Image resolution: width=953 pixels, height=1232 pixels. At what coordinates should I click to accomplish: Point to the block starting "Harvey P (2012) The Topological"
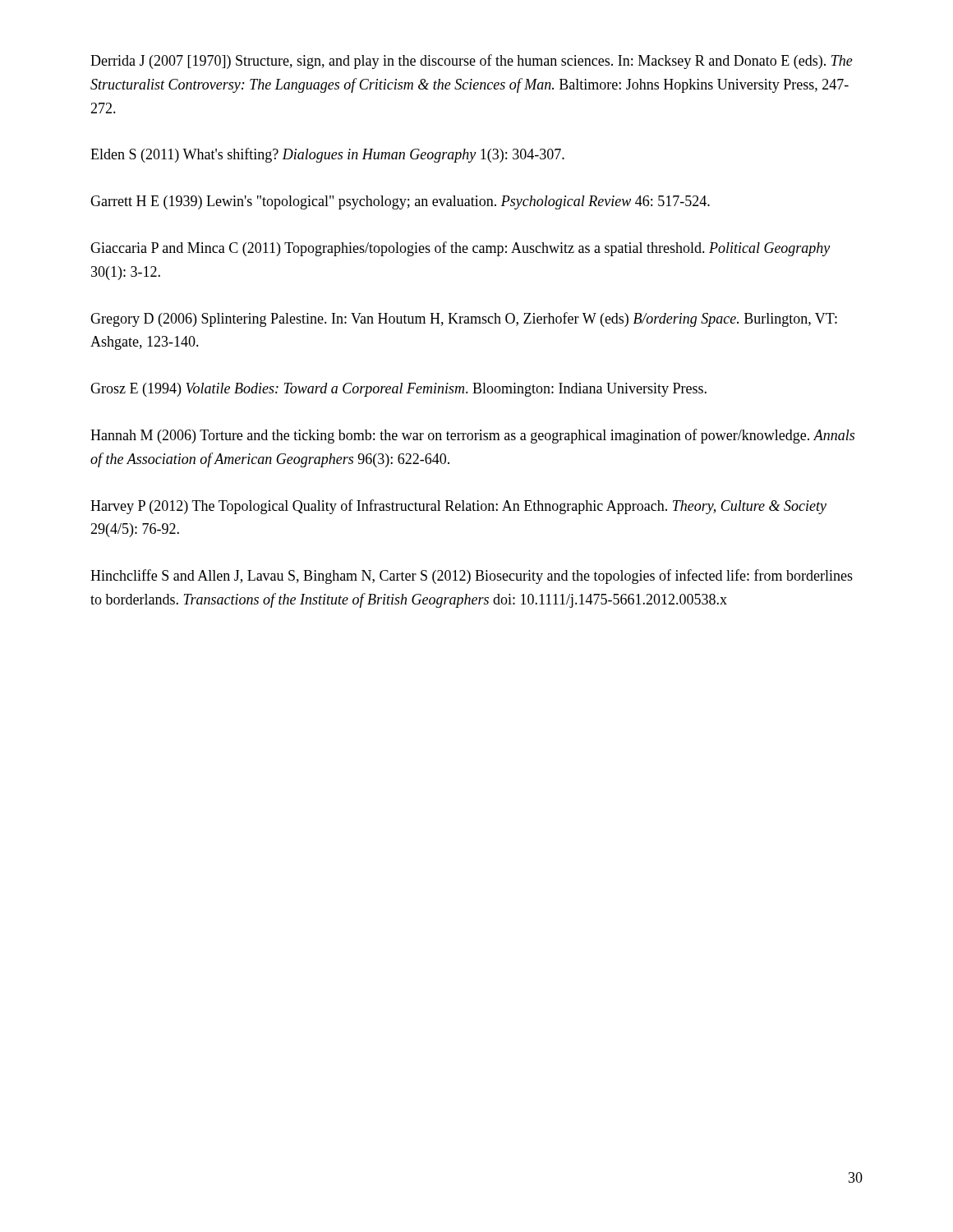[x=458, y=517]
